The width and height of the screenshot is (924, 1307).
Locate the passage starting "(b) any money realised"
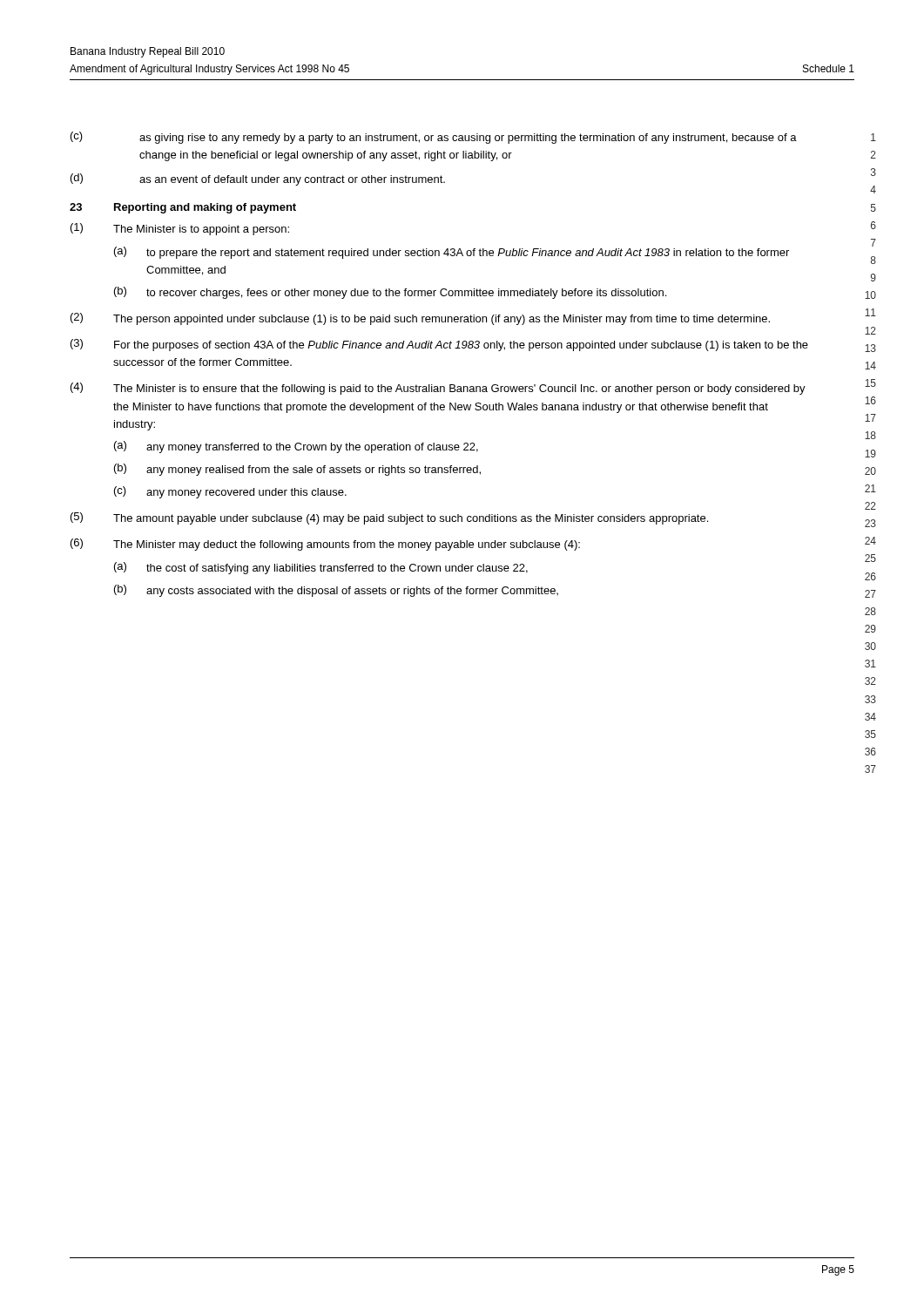(x=462, y=470)
